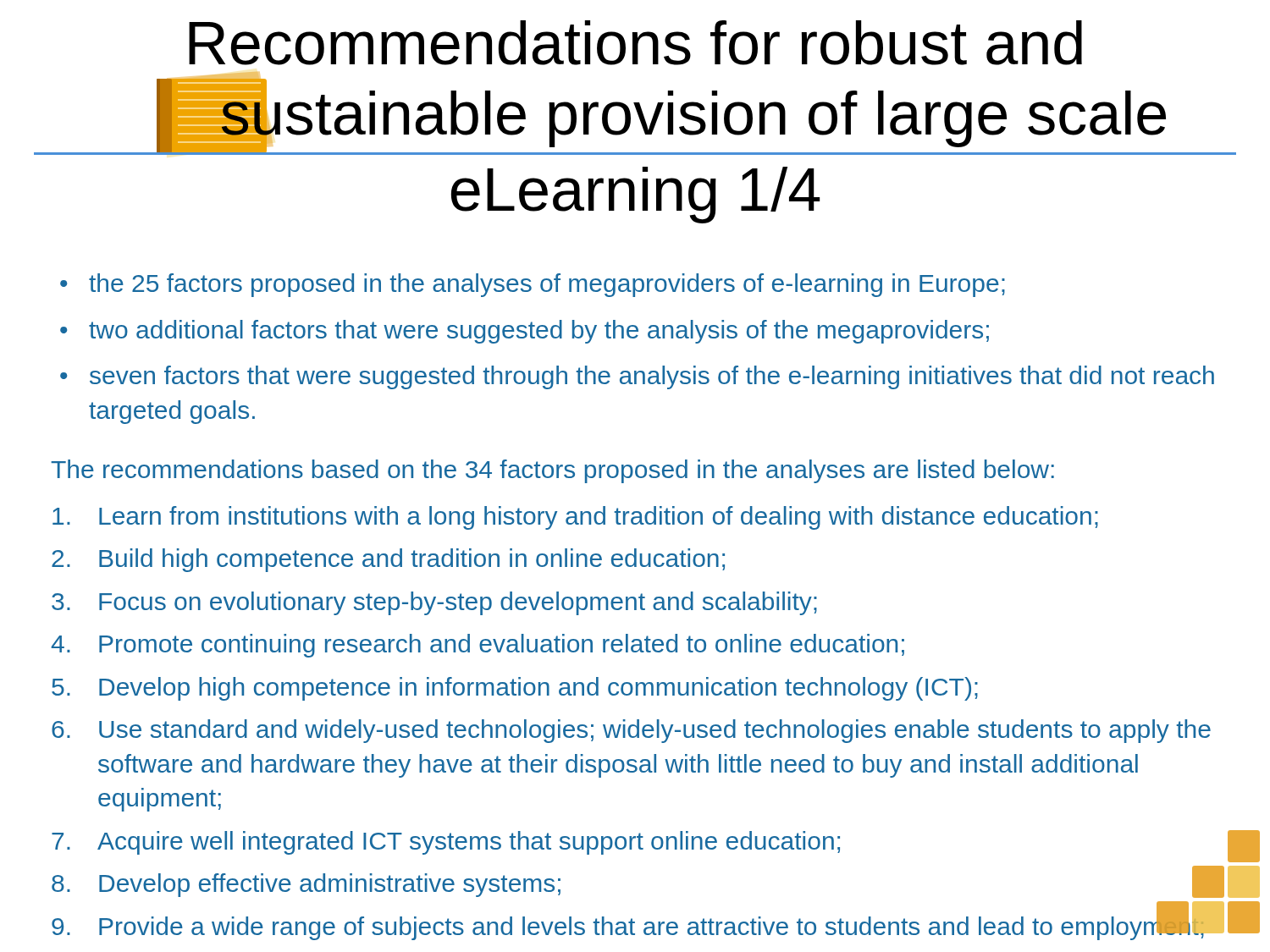
Task: Click the title
Action: [635, 117]
